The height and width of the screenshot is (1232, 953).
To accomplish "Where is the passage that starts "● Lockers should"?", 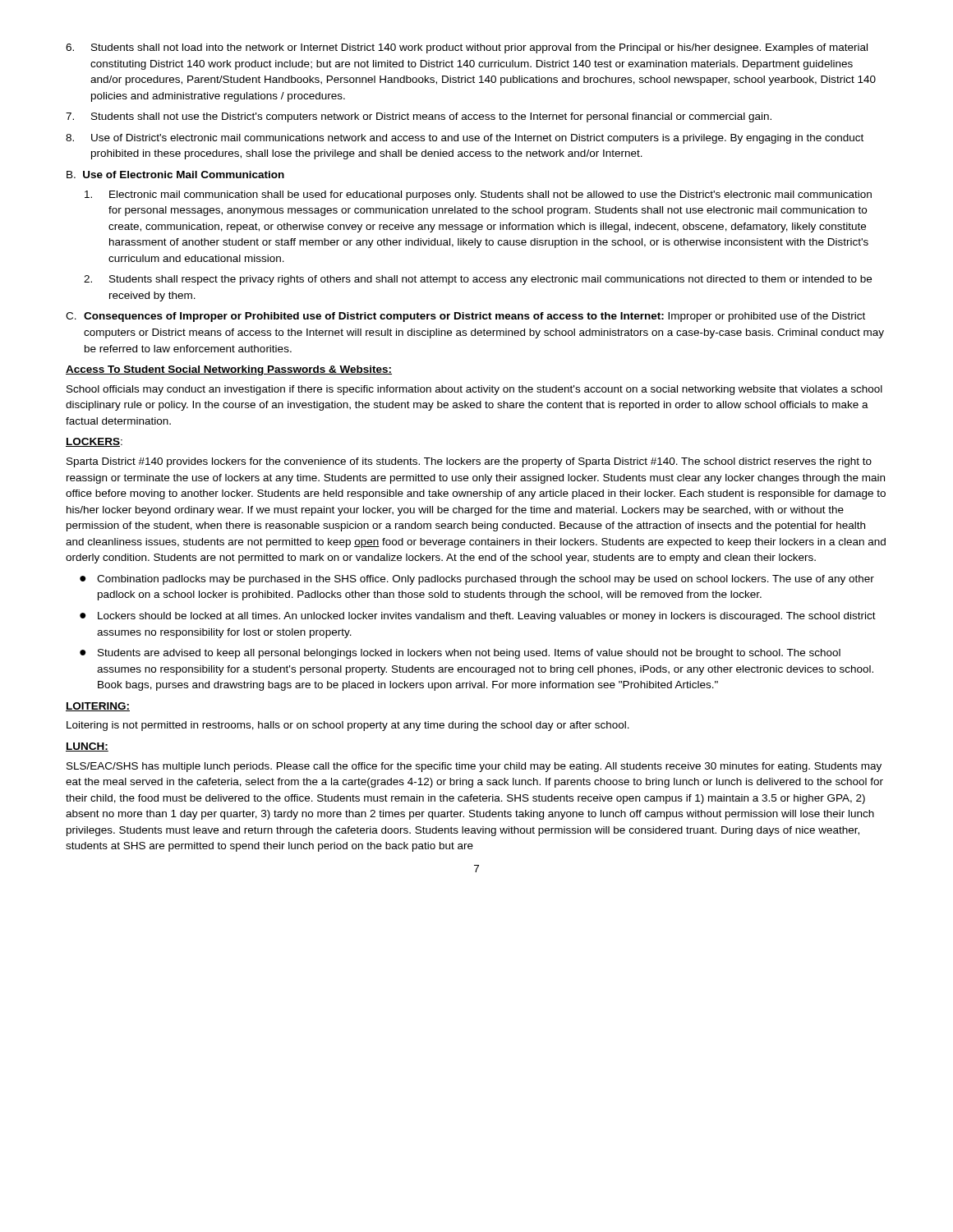I will tap(483, 624).
